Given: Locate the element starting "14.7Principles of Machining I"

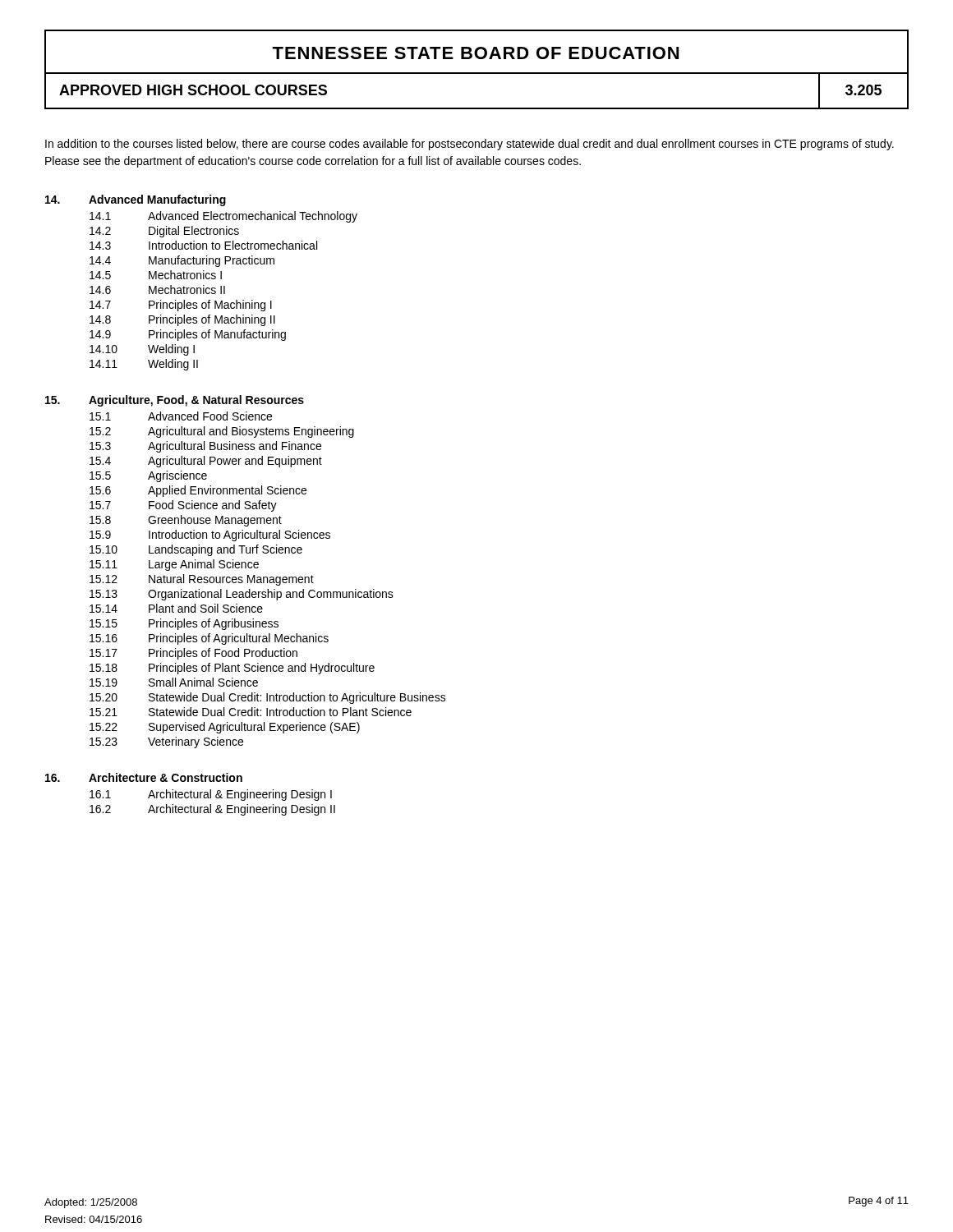Looking at the screenshot, I should coord(181,305).
